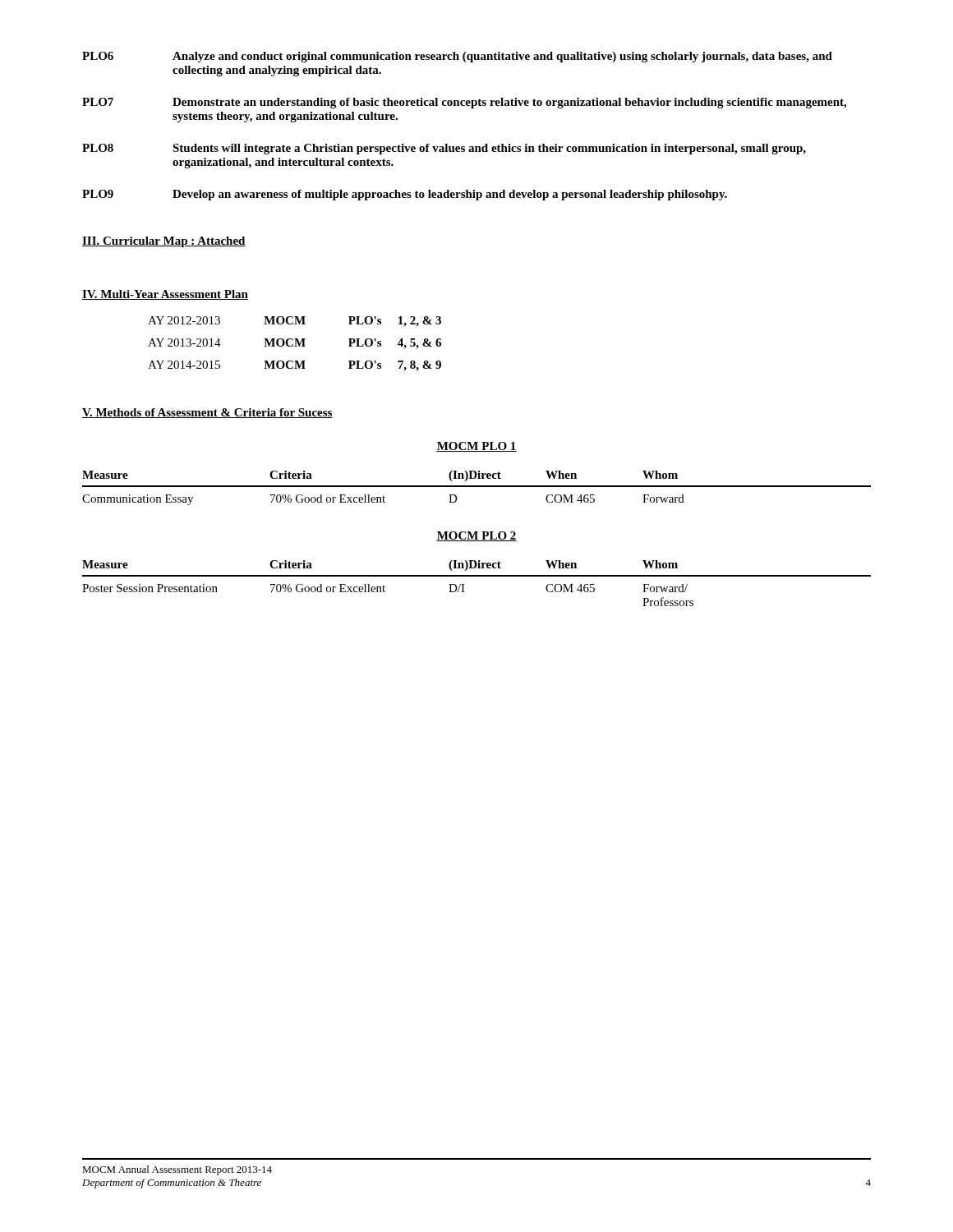Click on the passage starting "IV. Multi-Year Assessment Plan"
953x1232 pixels.
tap(165, 294)
